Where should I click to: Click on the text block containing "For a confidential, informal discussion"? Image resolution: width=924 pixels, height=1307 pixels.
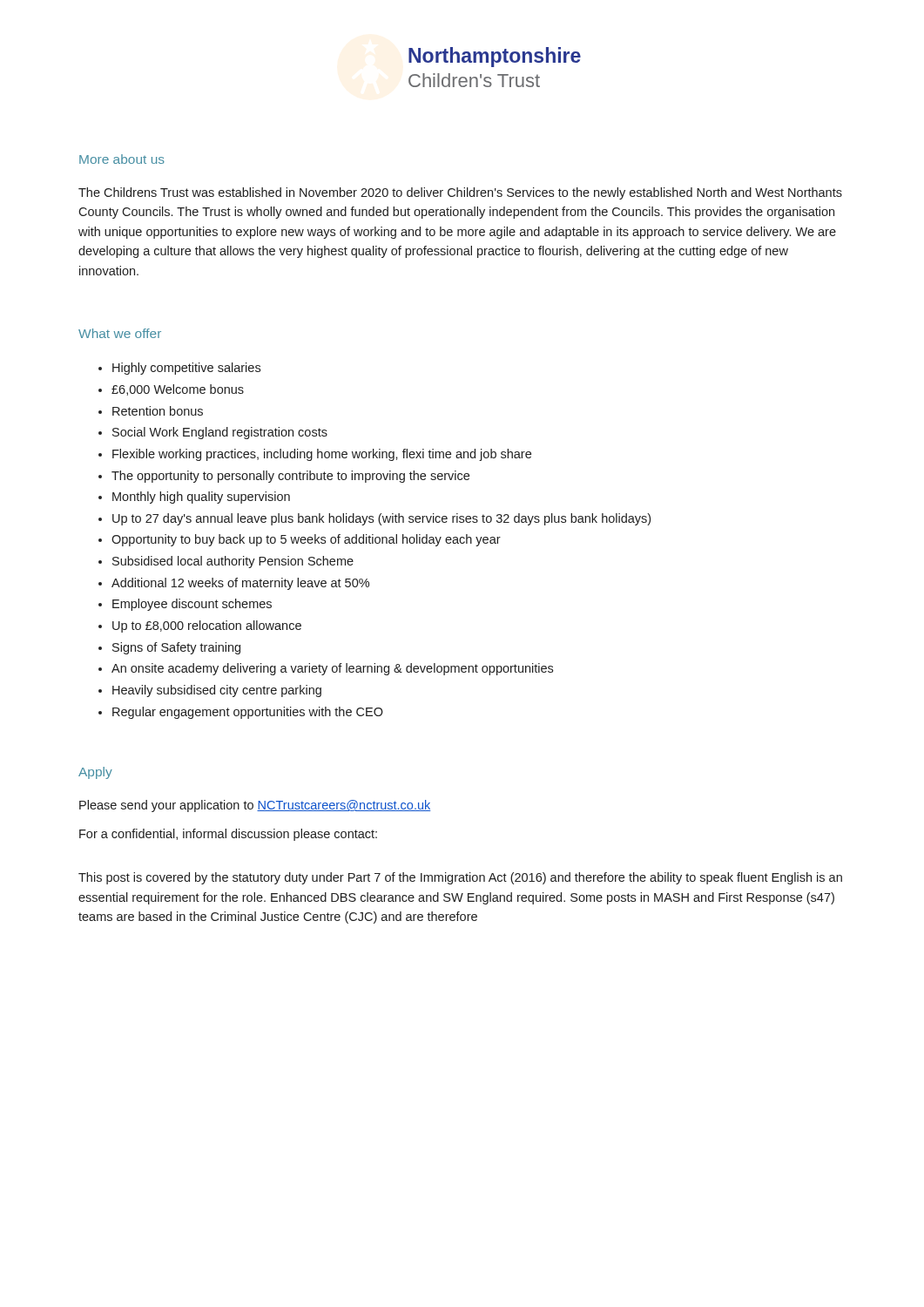click(x=228, y=834)
